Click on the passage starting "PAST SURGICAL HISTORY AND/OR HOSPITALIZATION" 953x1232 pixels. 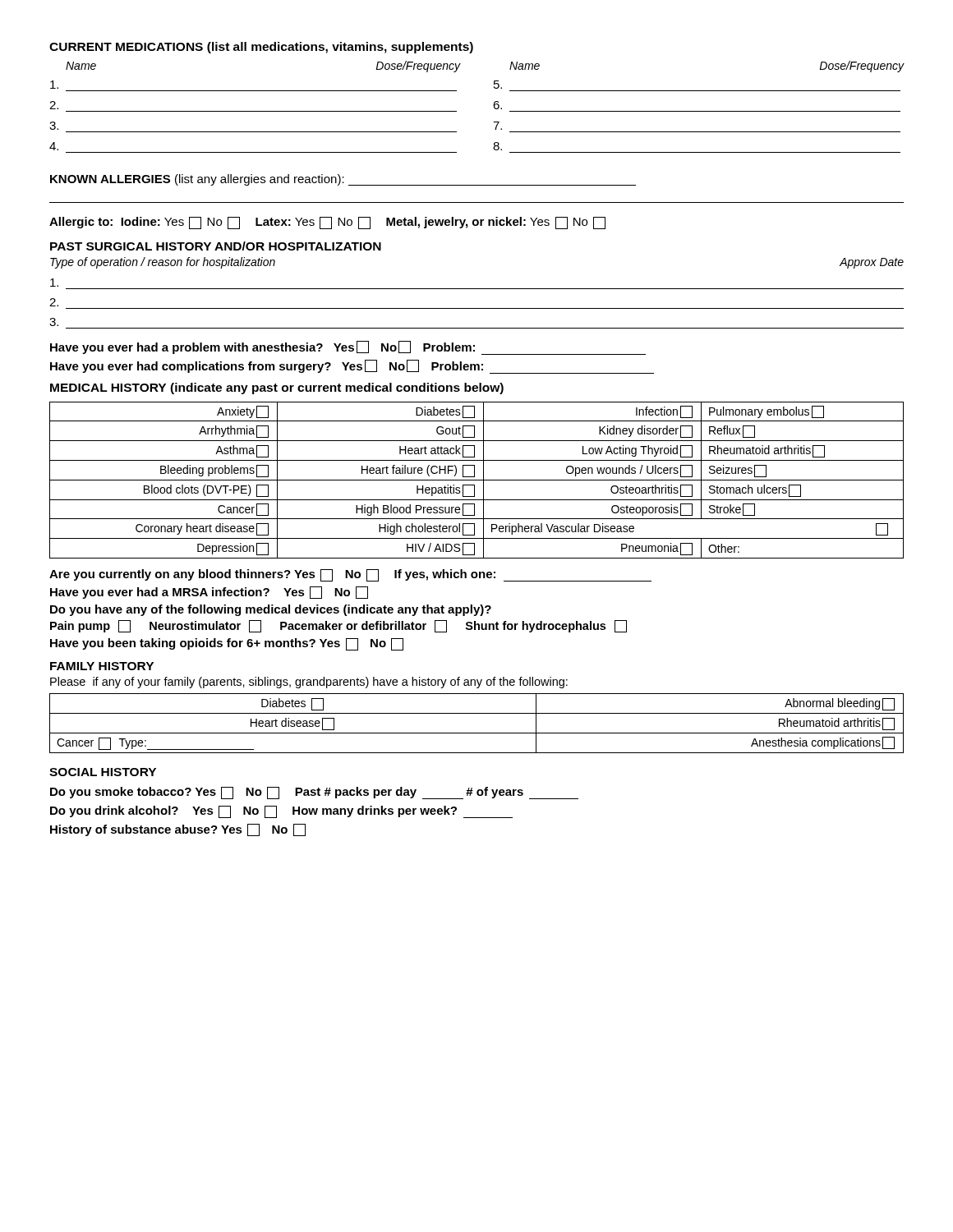click(x=215, y=246)
